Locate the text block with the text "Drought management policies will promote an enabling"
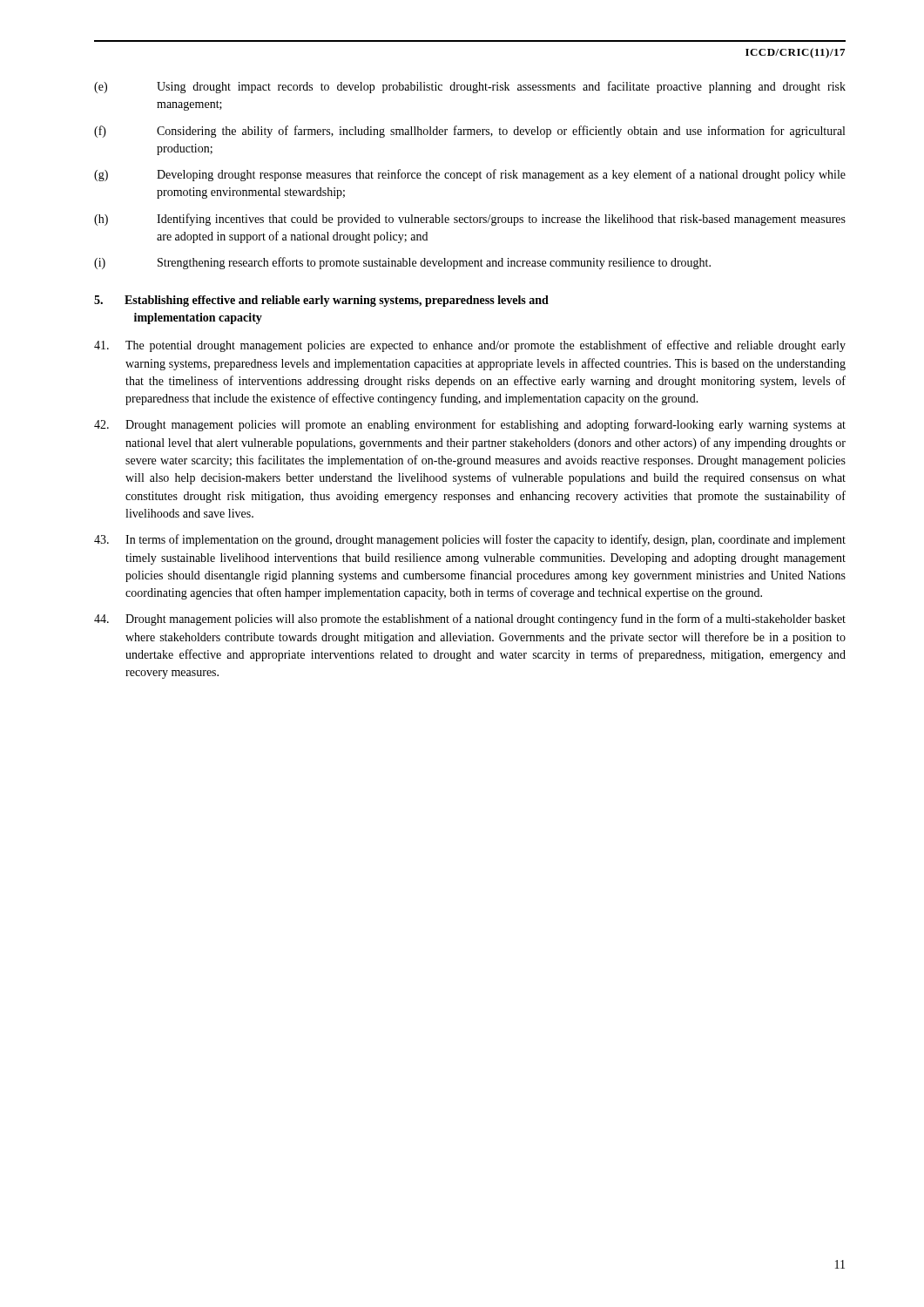 (470, 470)
